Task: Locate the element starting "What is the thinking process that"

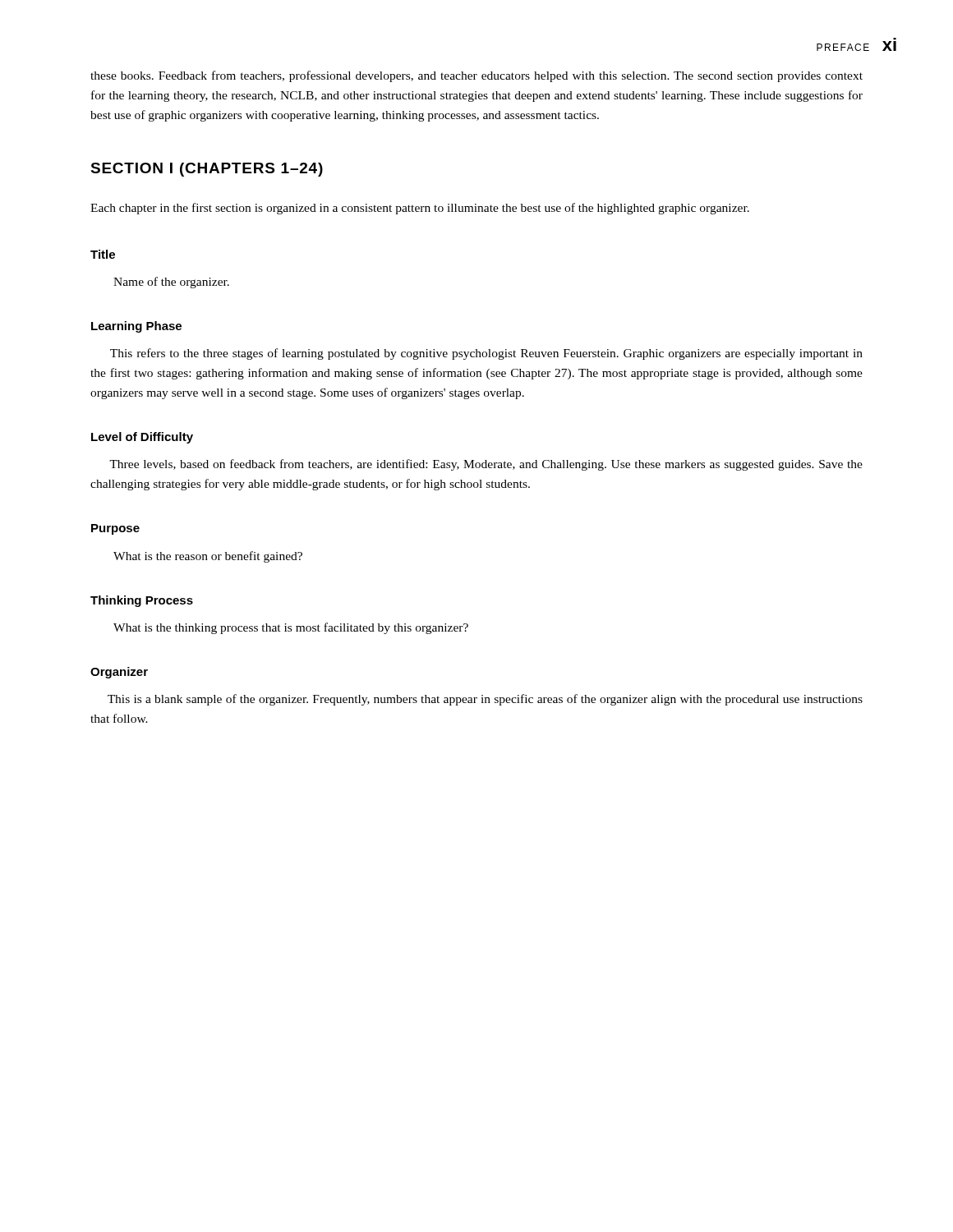Action: [x=291, y=627]
